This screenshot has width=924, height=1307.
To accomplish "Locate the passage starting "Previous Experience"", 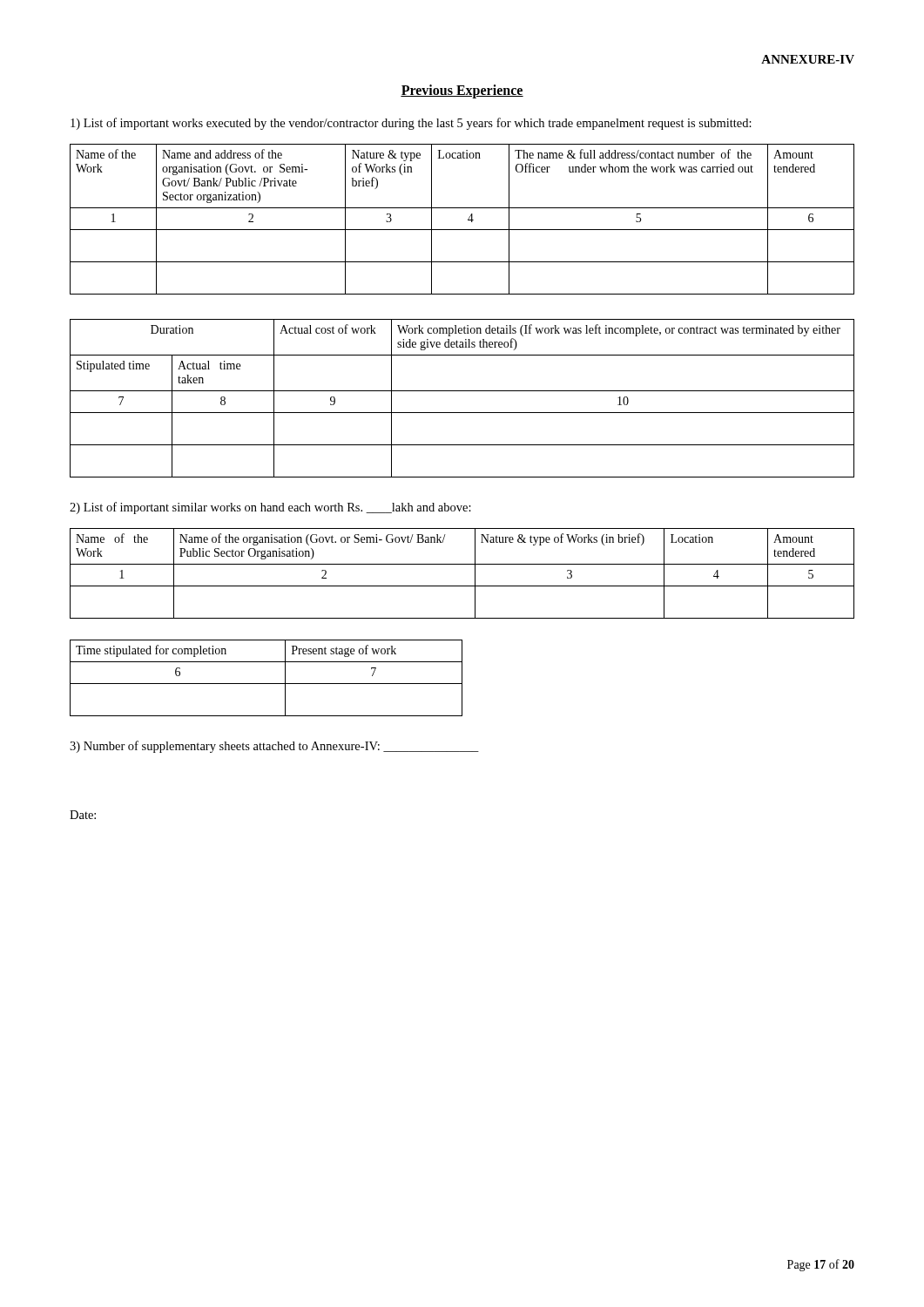I will coord(462,90).
